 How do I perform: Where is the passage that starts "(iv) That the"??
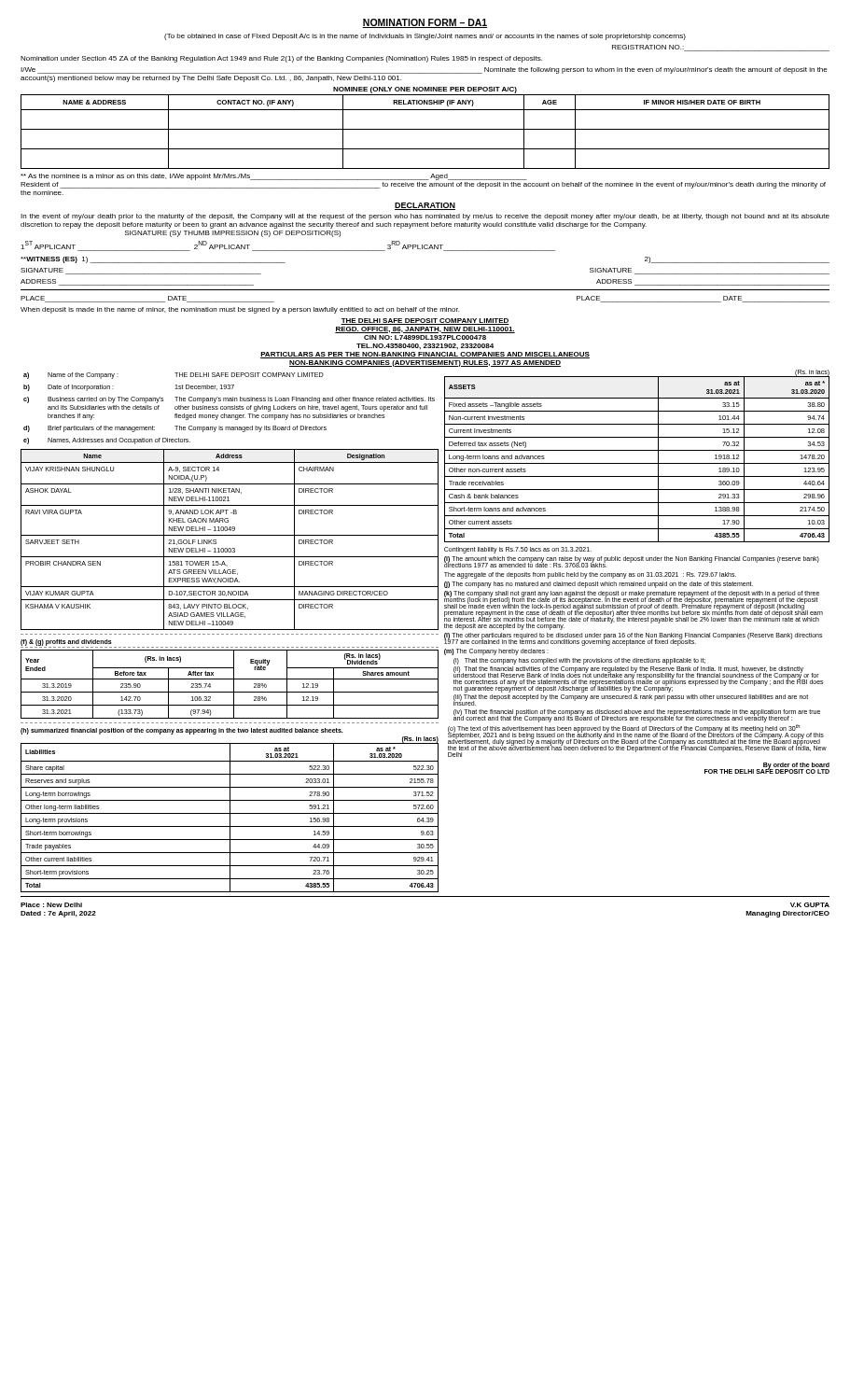pos(637,715)
